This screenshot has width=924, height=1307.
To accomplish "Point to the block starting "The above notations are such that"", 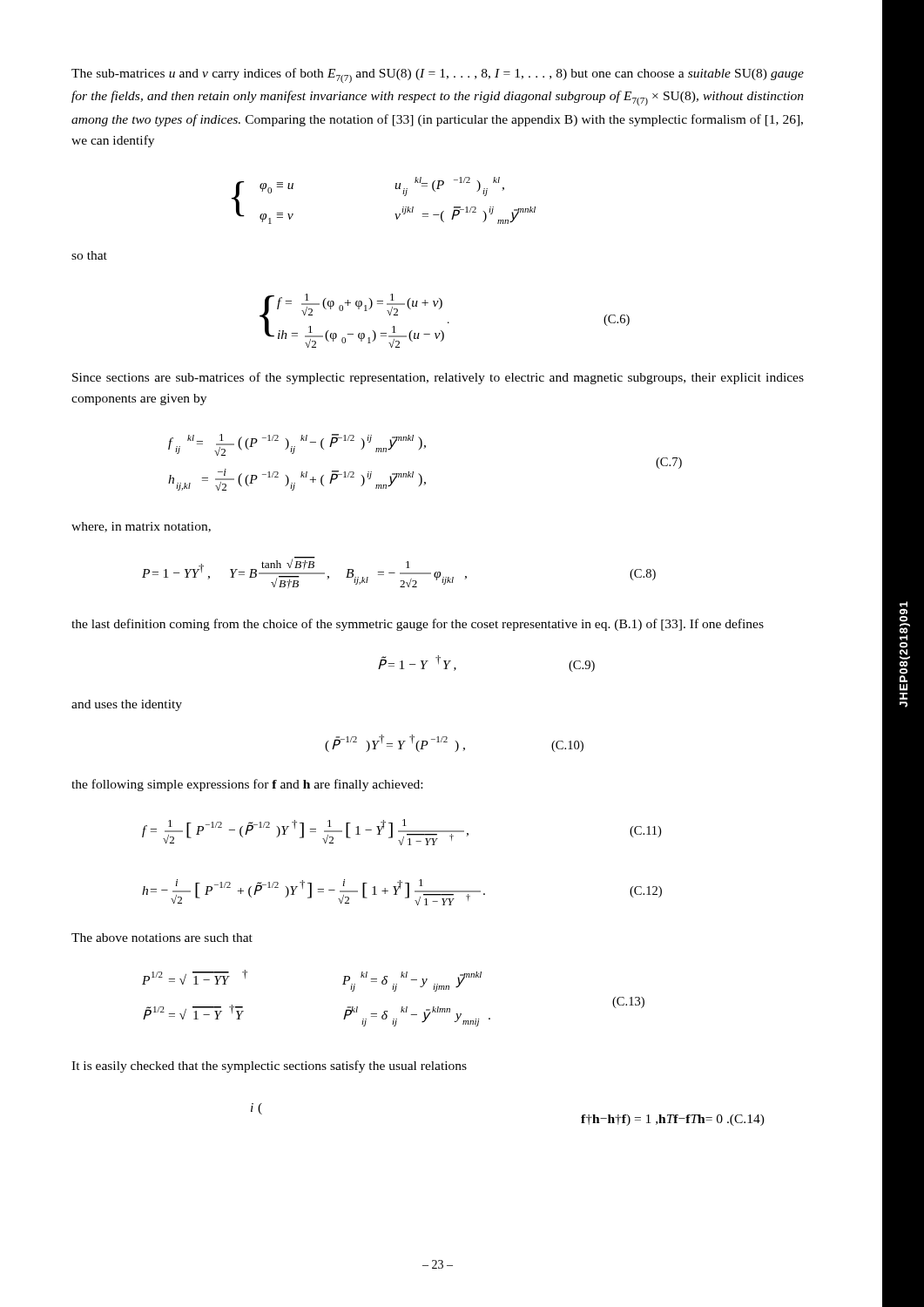I will coord(162,937).
